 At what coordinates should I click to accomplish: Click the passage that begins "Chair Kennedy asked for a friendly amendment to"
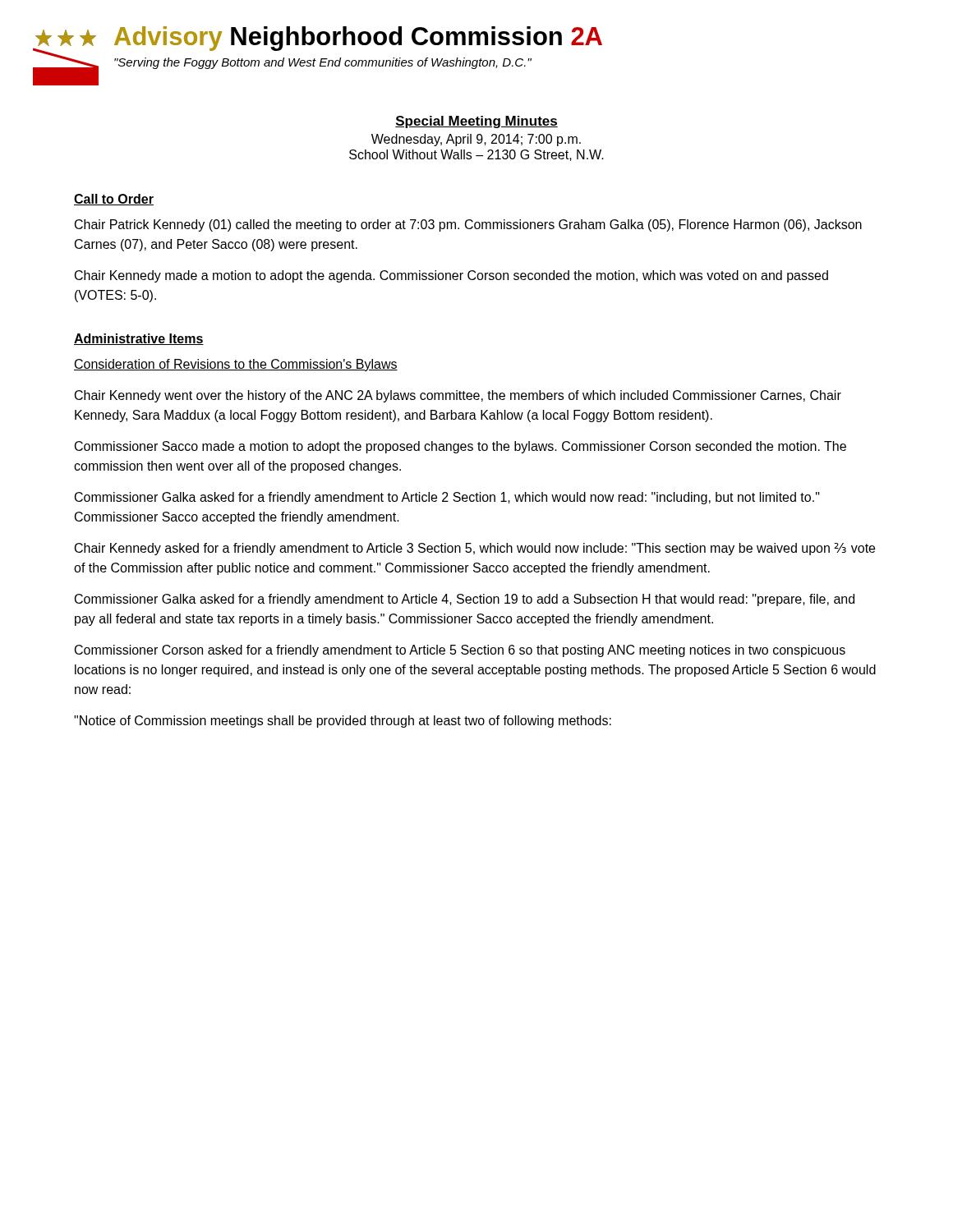pyautogui.click(x=475, y=558)
